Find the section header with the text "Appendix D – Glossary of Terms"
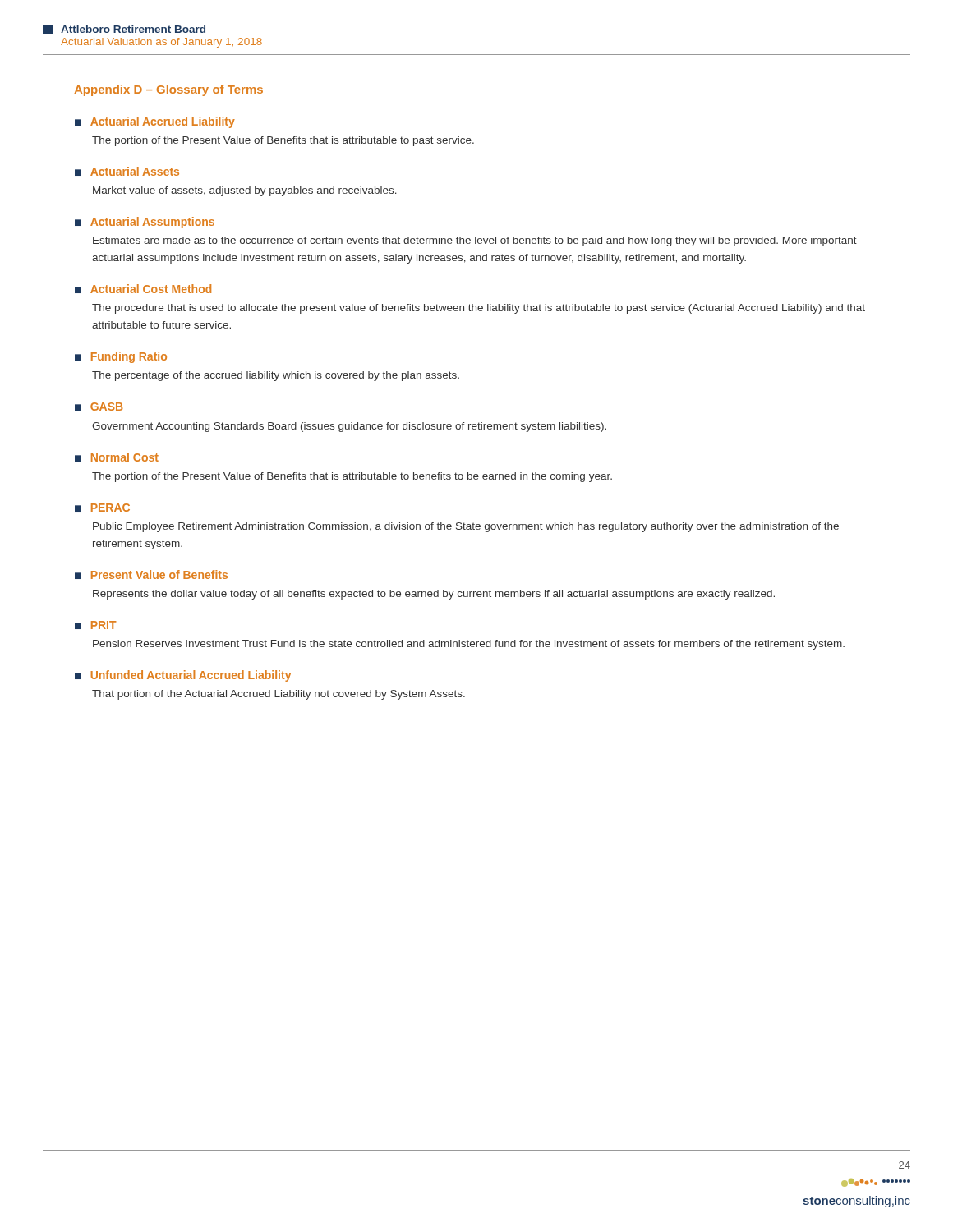This screenshot has width=953, height=1232. [x=169, y=89]
